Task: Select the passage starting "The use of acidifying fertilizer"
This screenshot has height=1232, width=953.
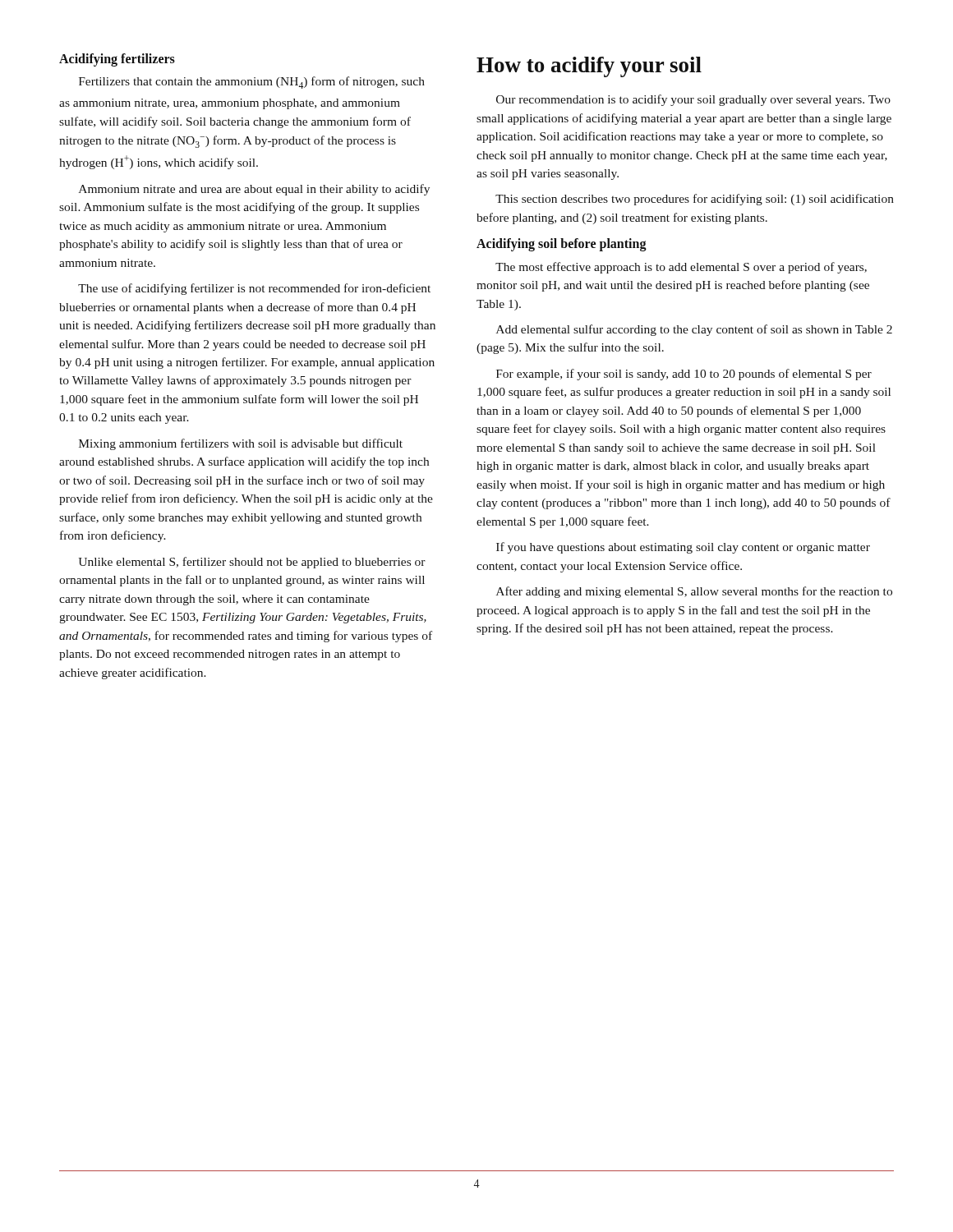Action: [x=248, y=353]
